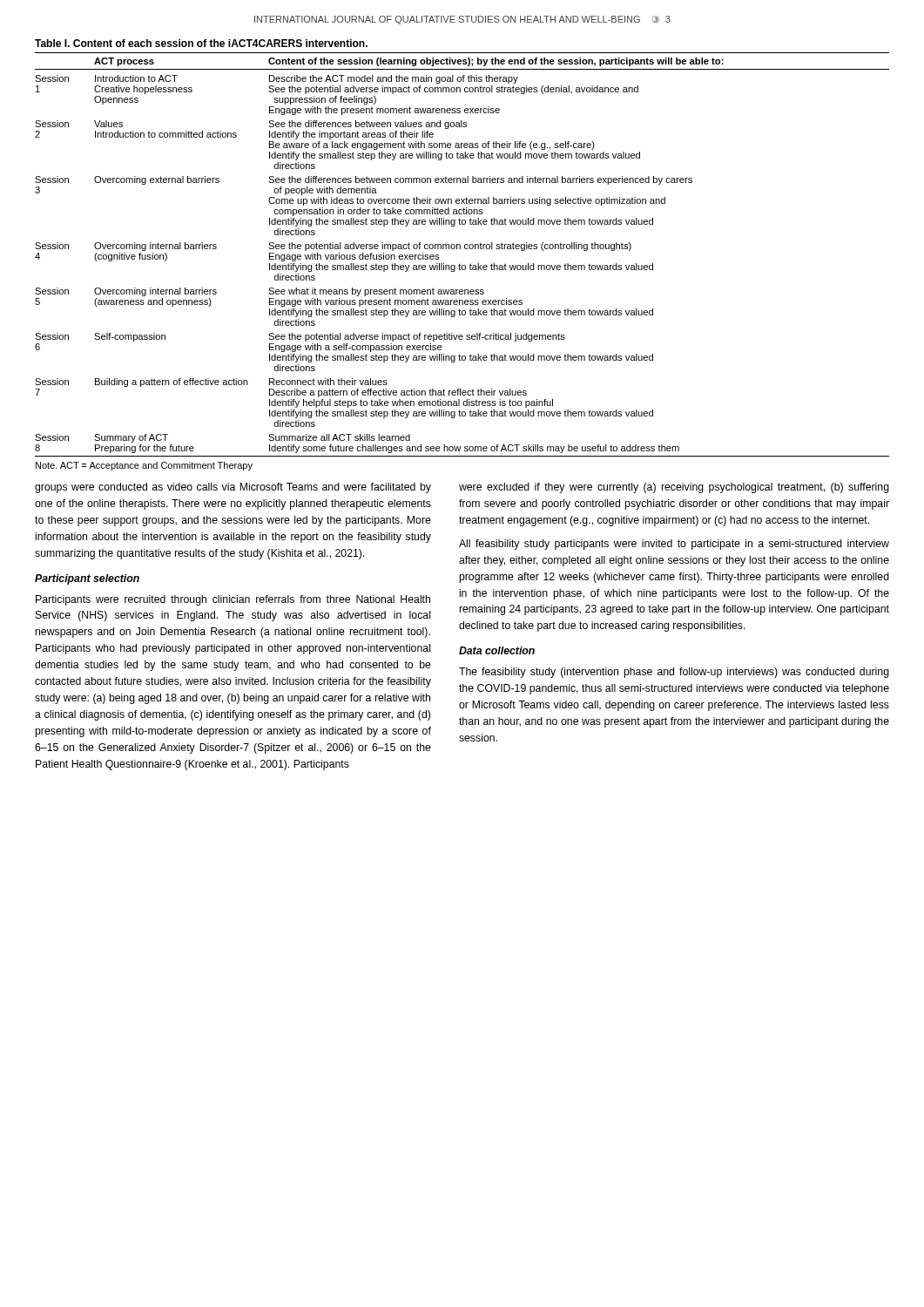Find the table that mentions "Session 2"
This screenshot has height=1307, width=924.
[x=462, y=254]
